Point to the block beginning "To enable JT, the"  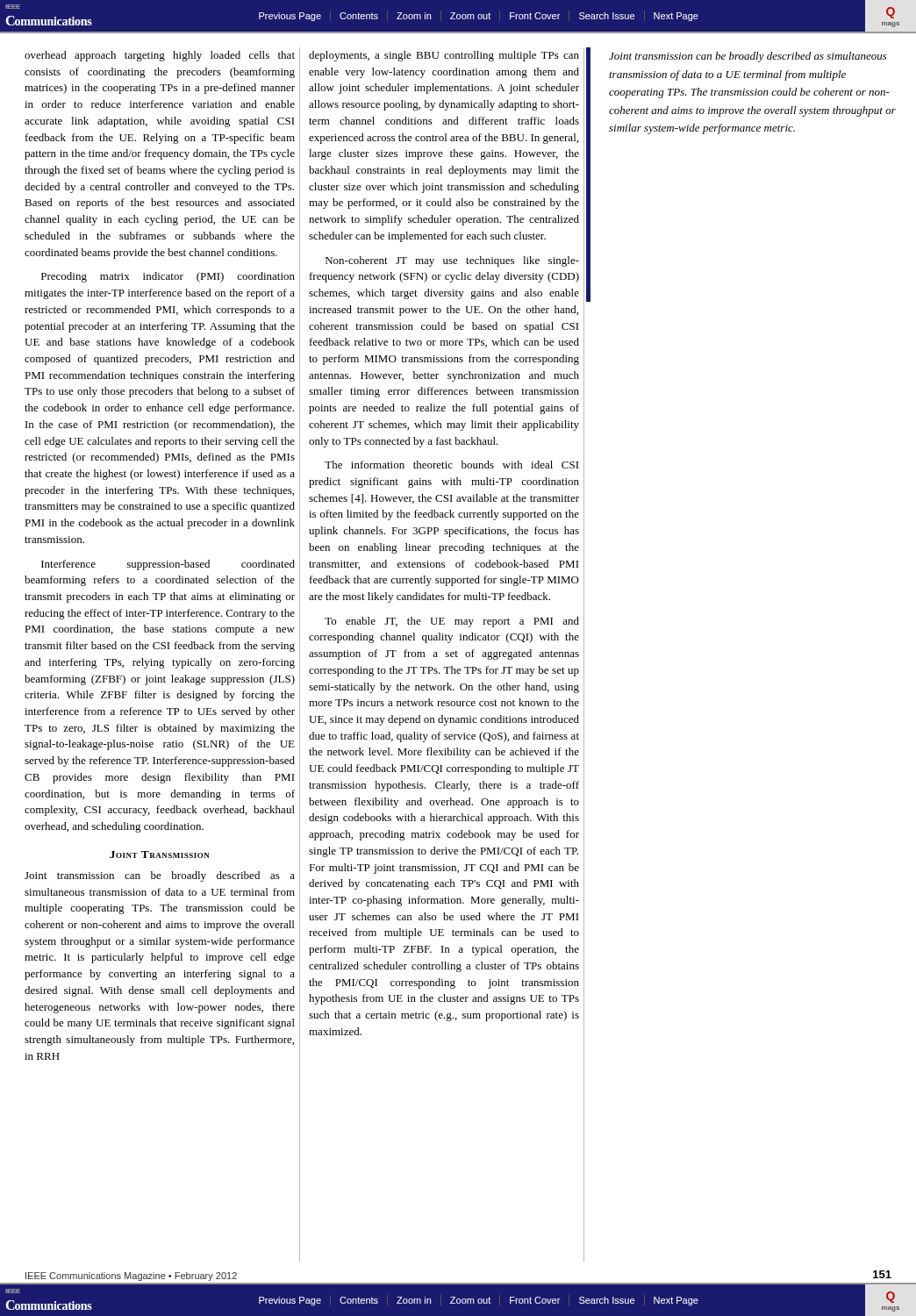click(x=444, y=827)
